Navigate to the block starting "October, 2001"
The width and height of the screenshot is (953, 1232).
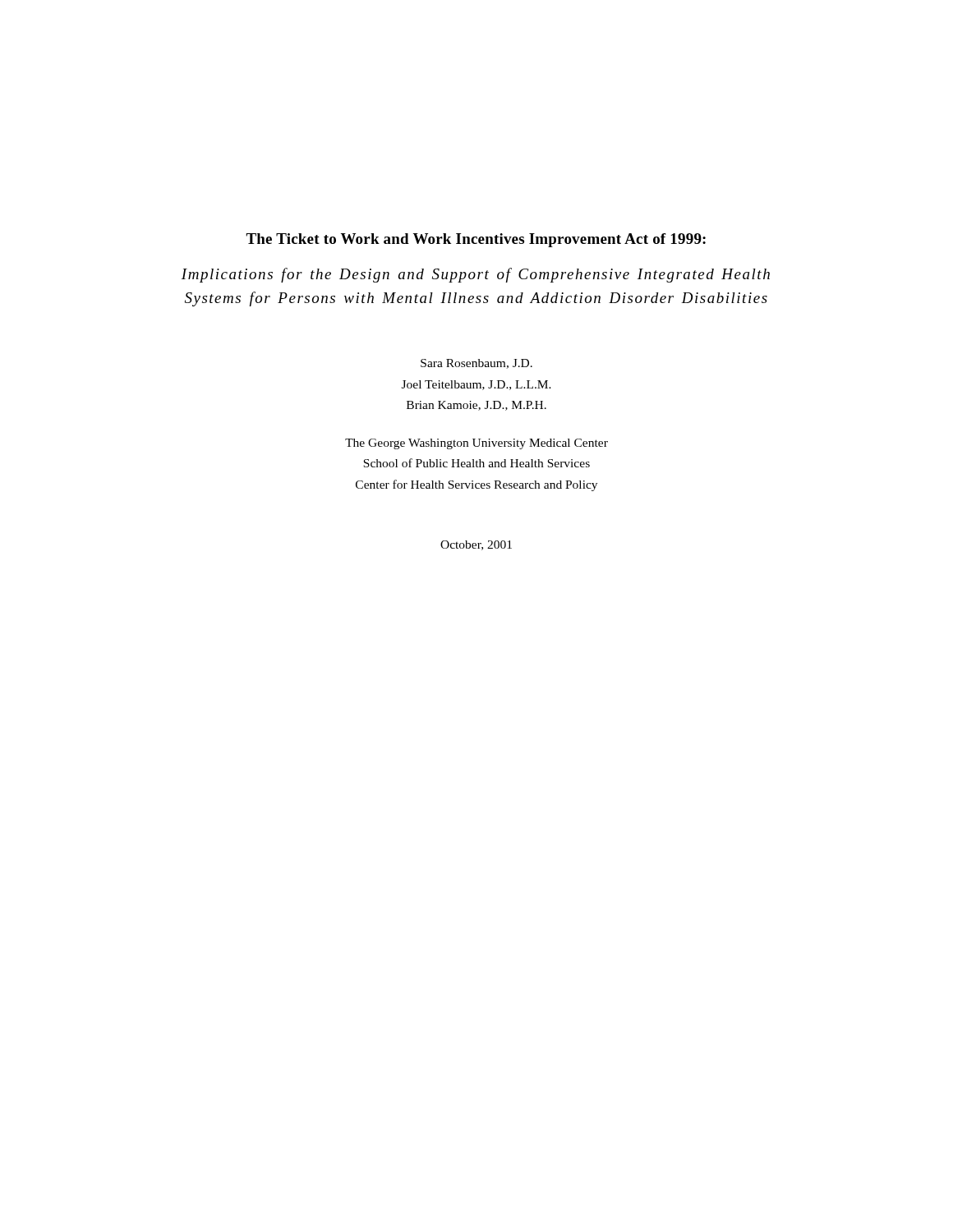click(476, 544)
